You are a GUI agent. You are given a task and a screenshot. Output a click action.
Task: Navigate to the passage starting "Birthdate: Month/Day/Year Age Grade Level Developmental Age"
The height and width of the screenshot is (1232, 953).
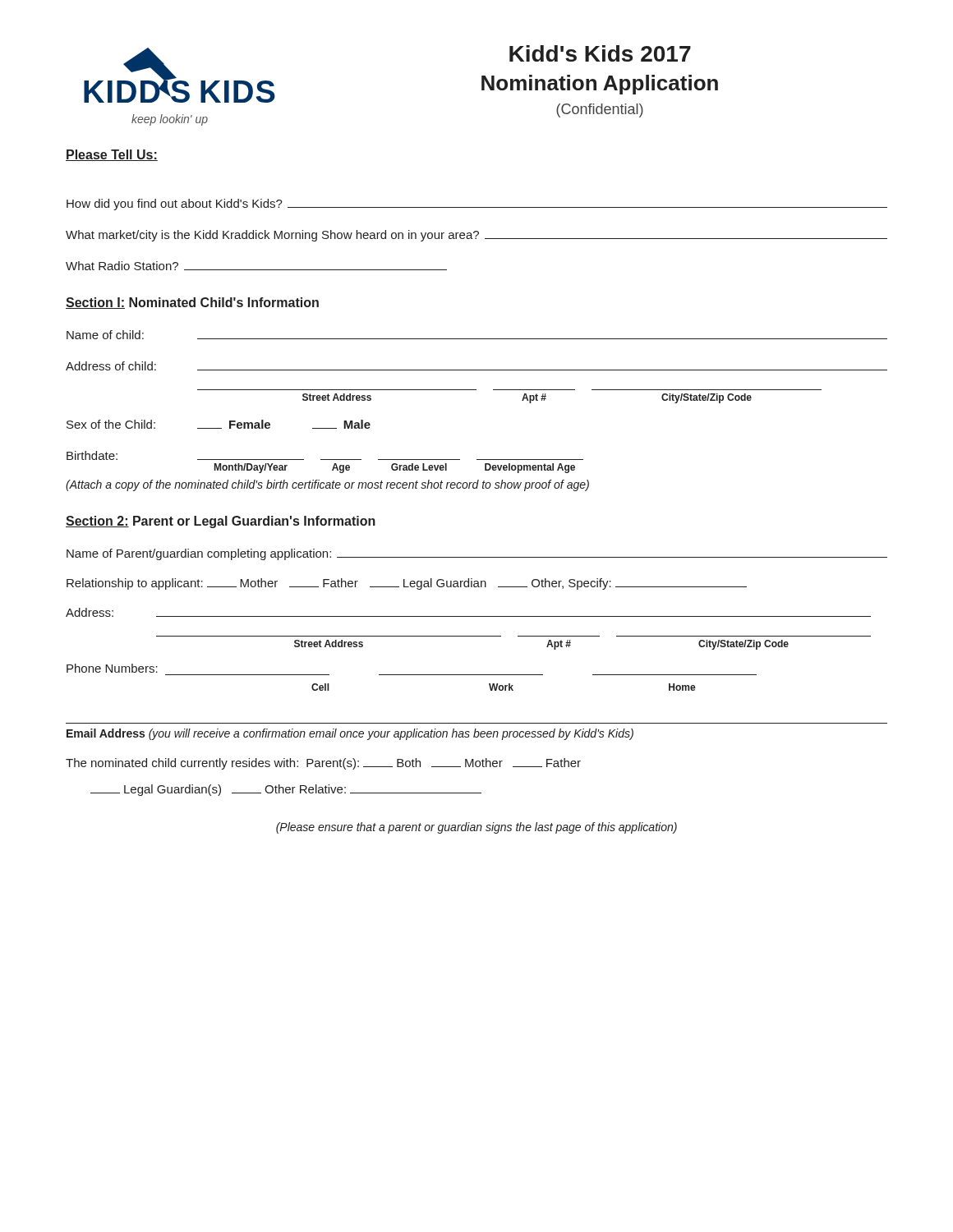(x=325, y=459)
